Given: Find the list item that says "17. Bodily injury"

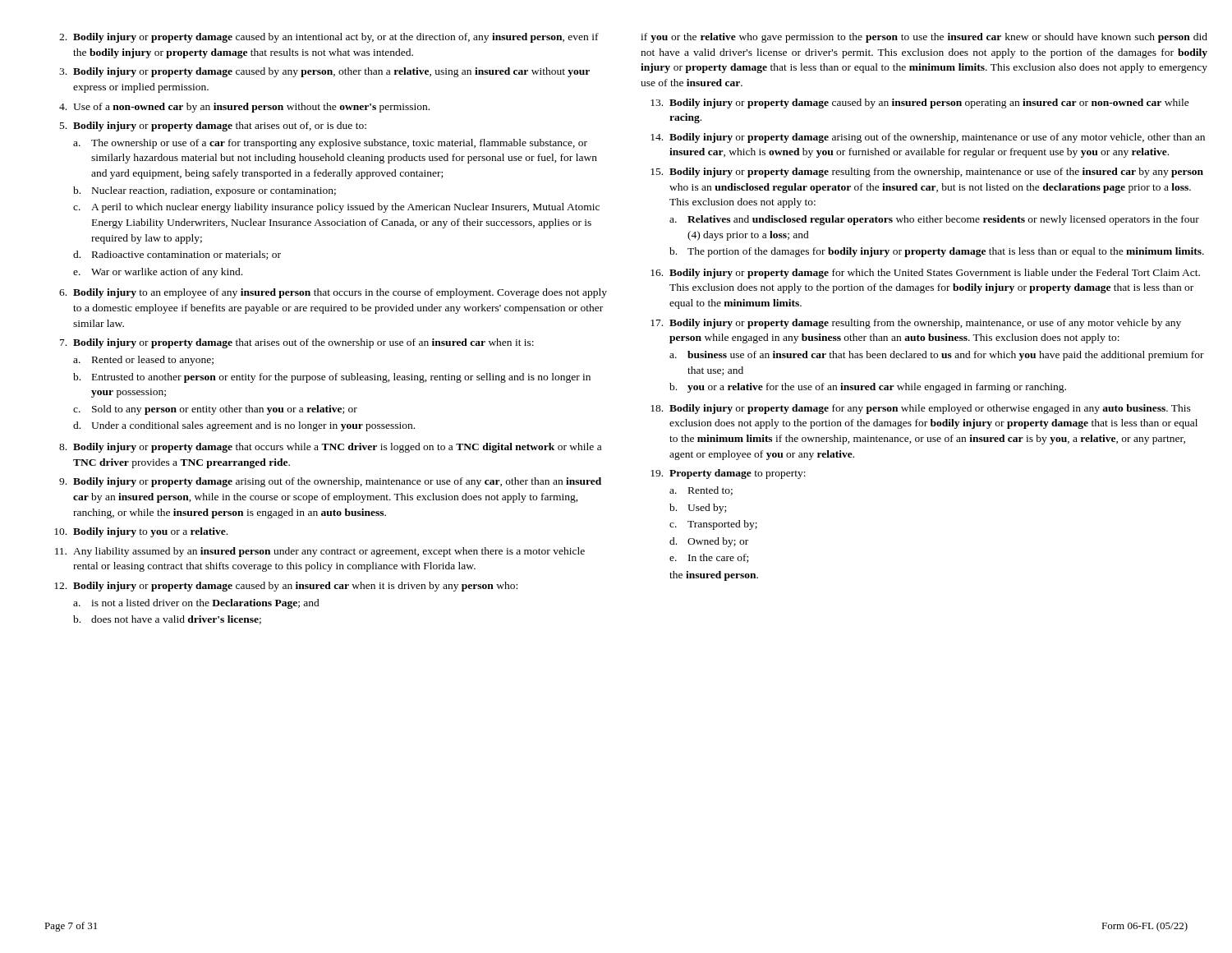Looking at the screenshot, I should click(x=924, y=356).
